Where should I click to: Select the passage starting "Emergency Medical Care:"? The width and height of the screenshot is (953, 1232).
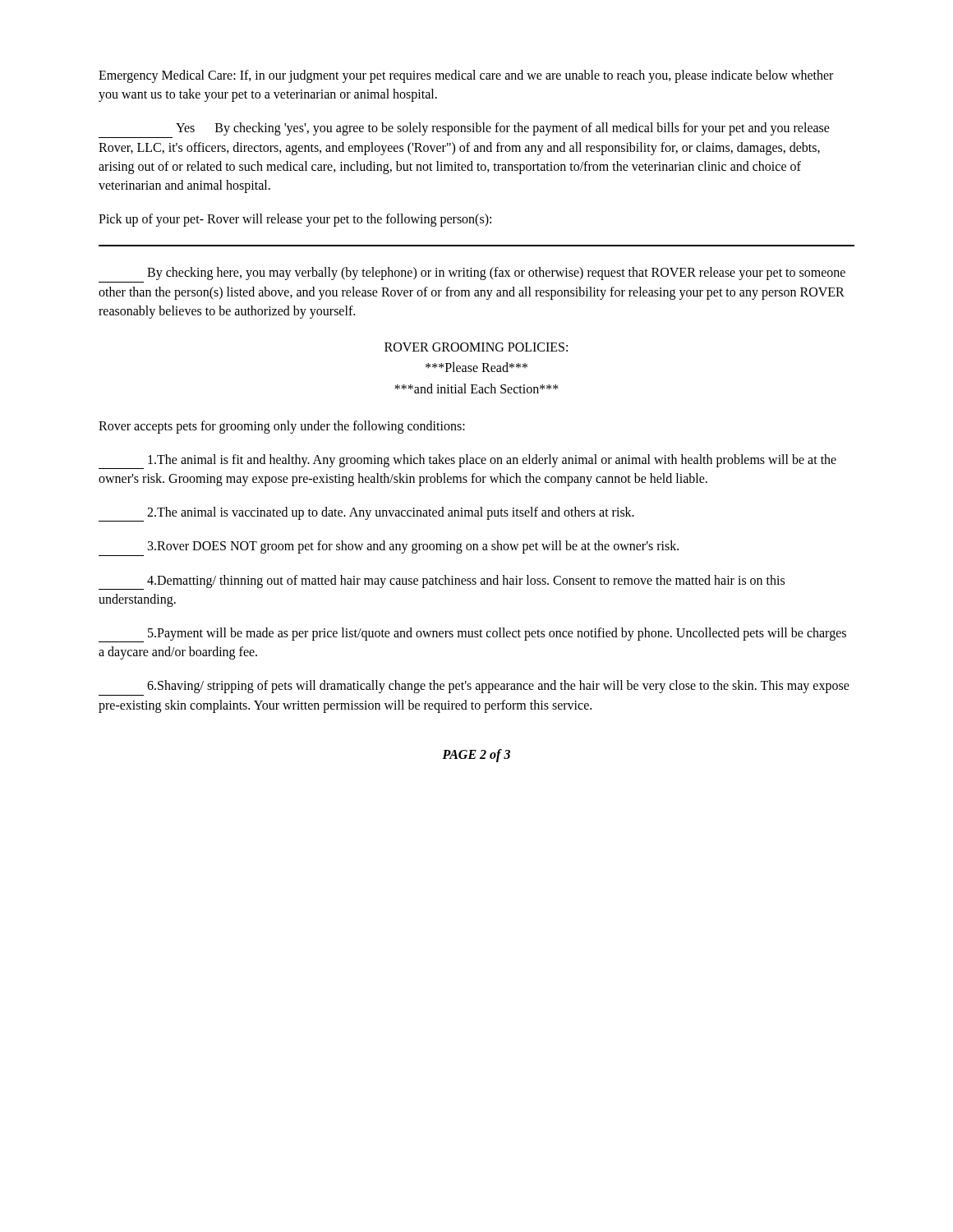[466, 85]
